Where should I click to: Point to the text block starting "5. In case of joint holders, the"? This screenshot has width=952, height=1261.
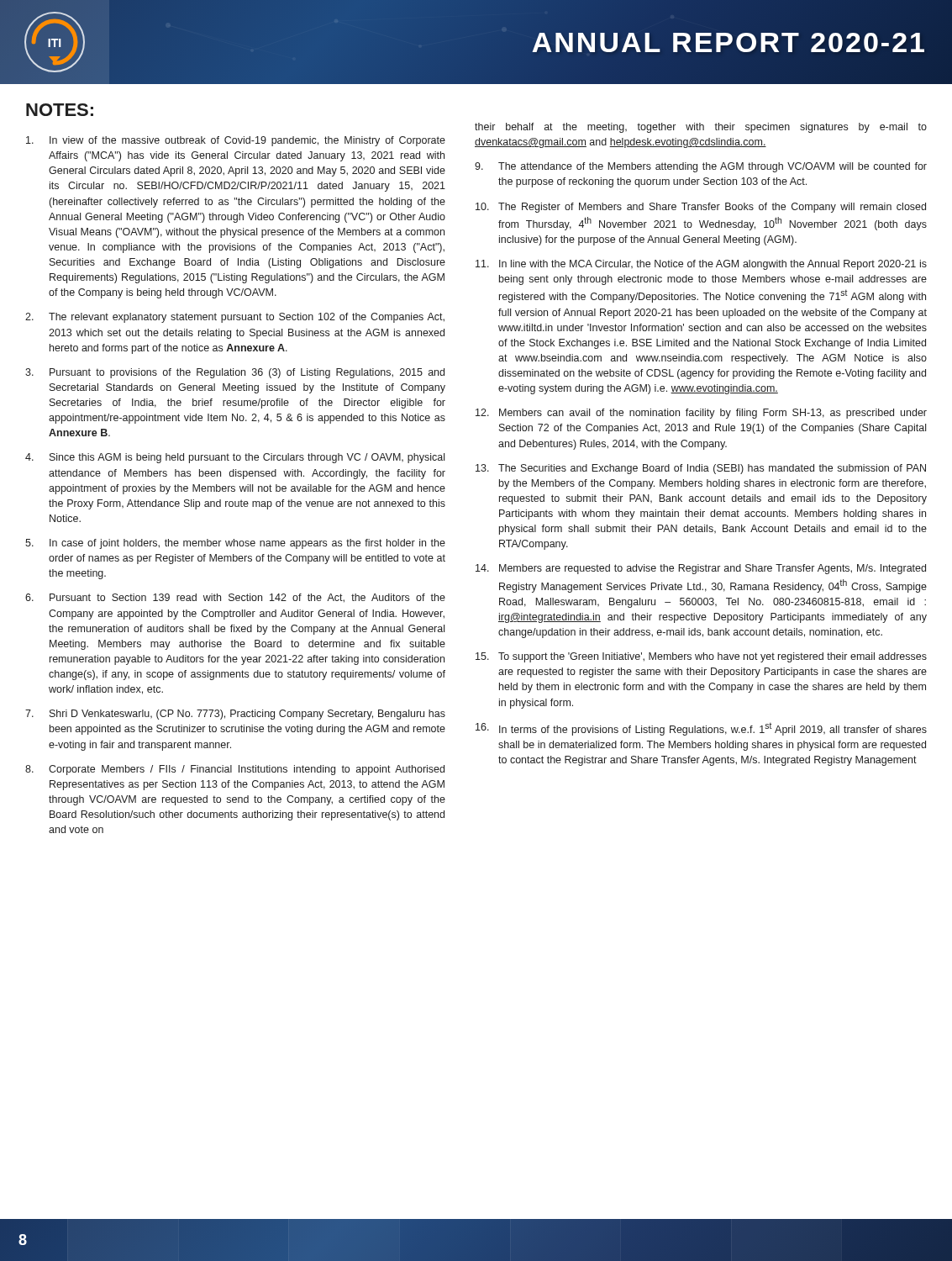point(235,558)
